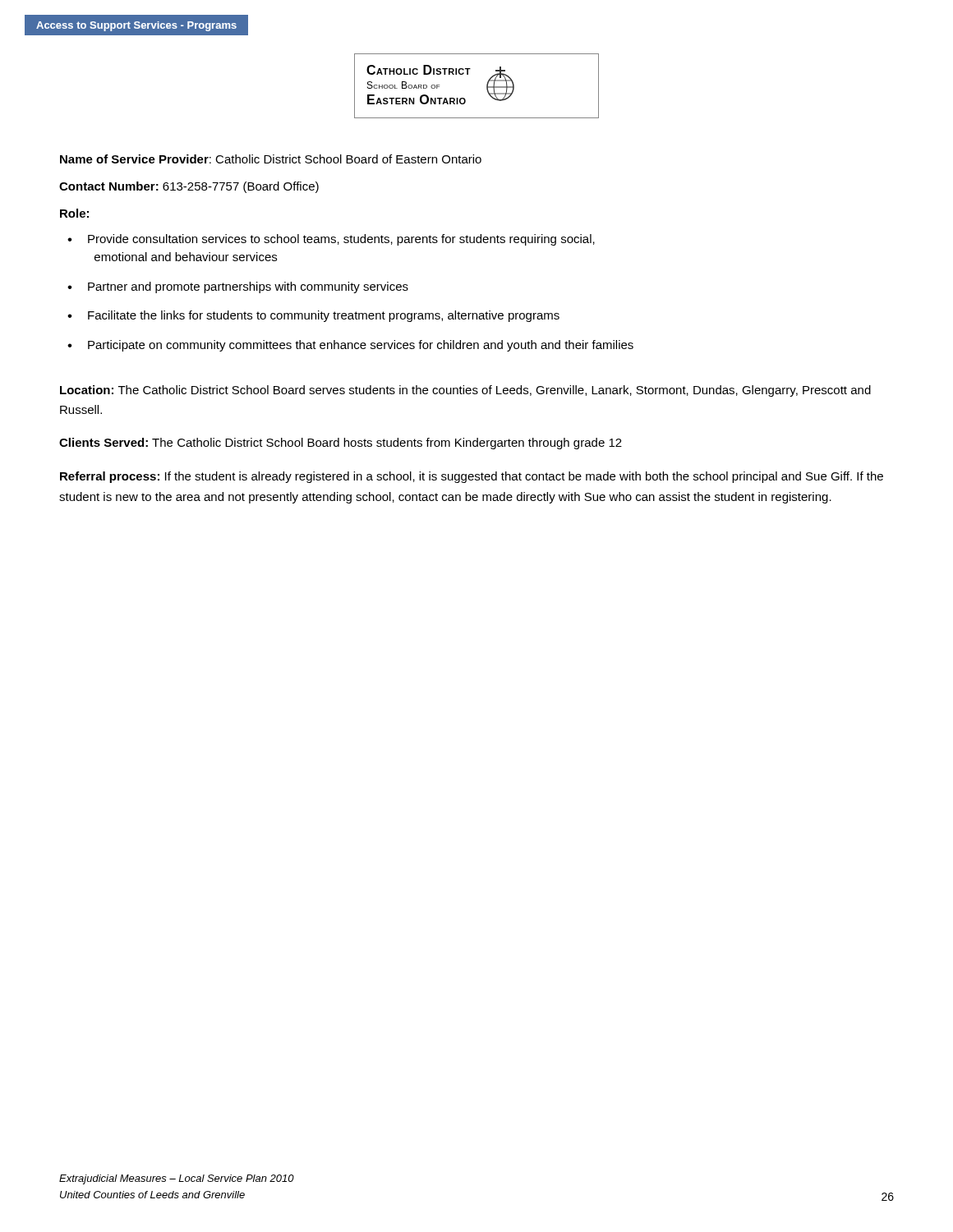Click on the block starting "Clients Served: The Catholic District School"

[x=341, y=442]
